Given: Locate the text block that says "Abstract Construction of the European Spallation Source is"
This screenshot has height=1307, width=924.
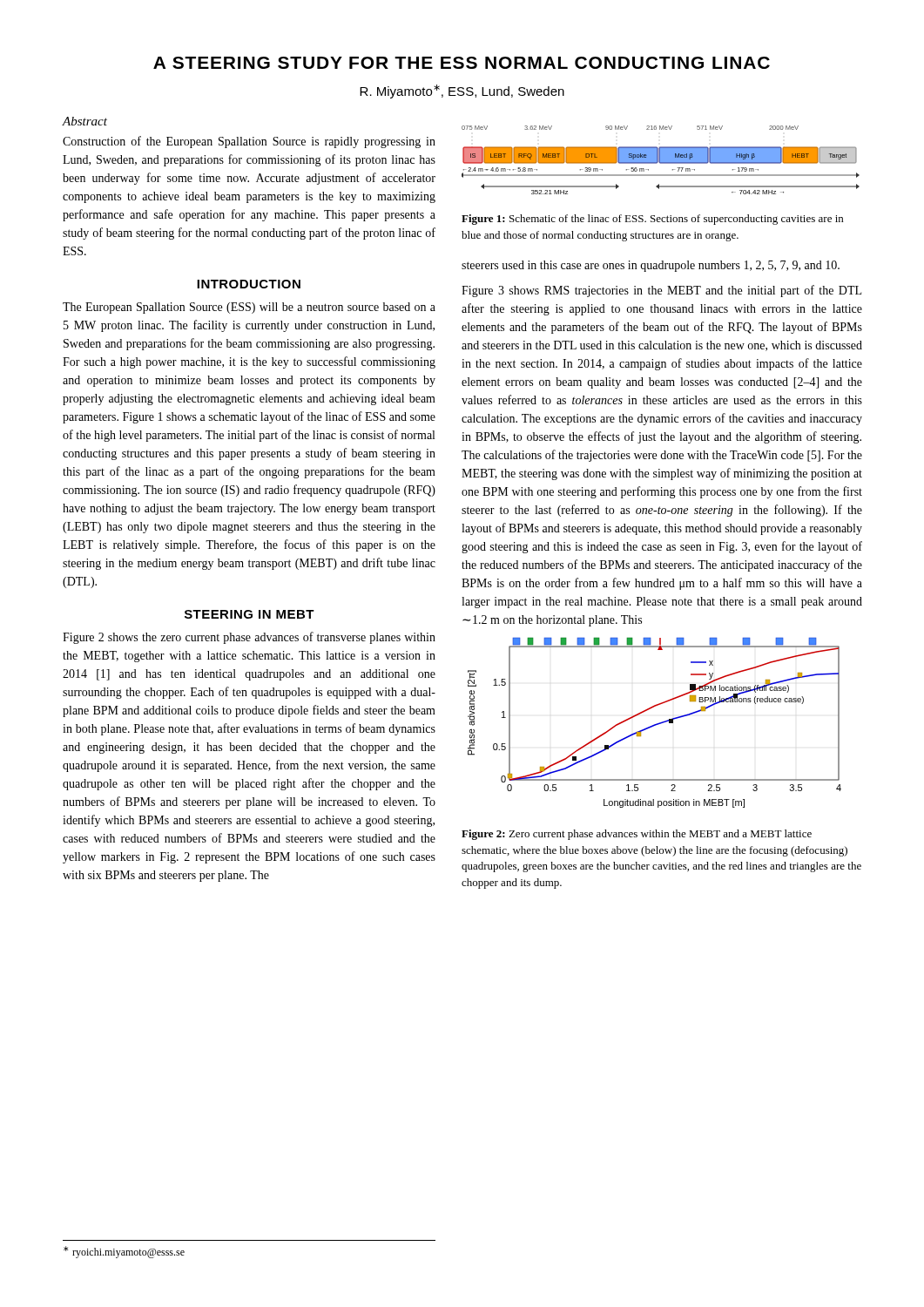Looking at the screenshot, I should point(249,187).
